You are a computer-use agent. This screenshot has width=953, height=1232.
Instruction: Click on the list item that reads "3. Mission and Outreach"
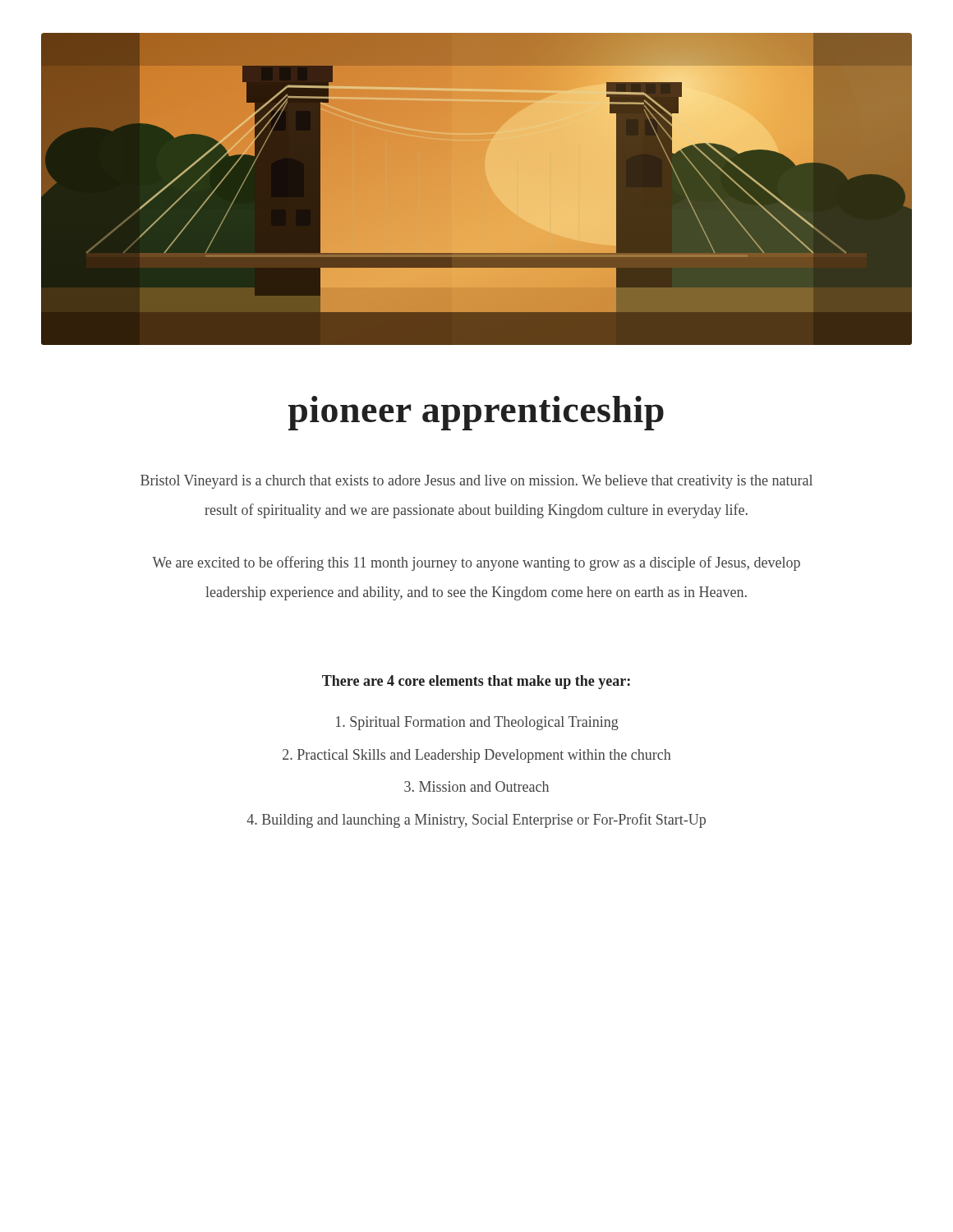click(x=476, y=787)
